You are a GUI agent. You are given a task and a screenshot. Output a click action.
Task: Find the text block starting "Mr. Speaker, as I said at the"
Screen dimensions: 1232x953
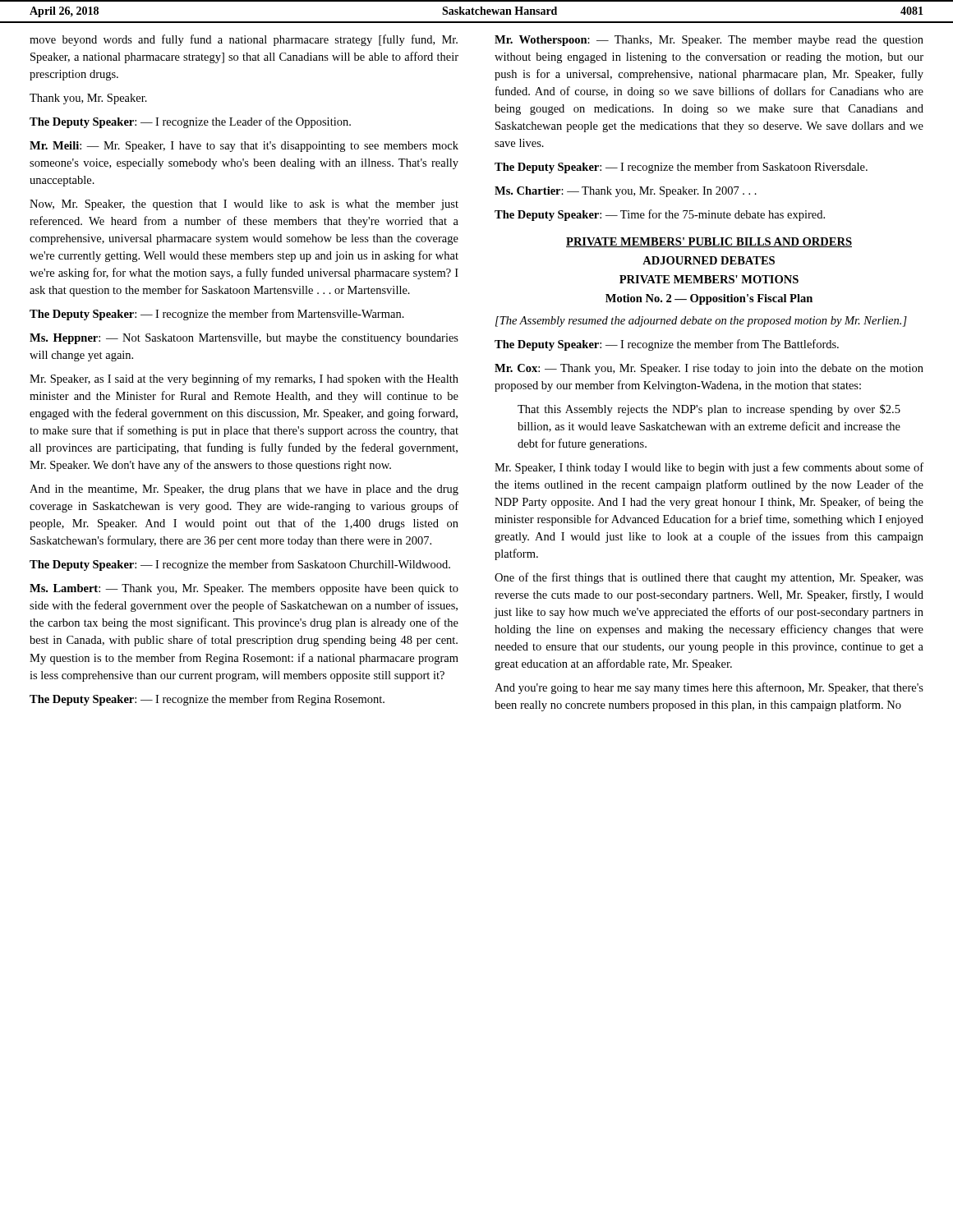coord(244,422)
